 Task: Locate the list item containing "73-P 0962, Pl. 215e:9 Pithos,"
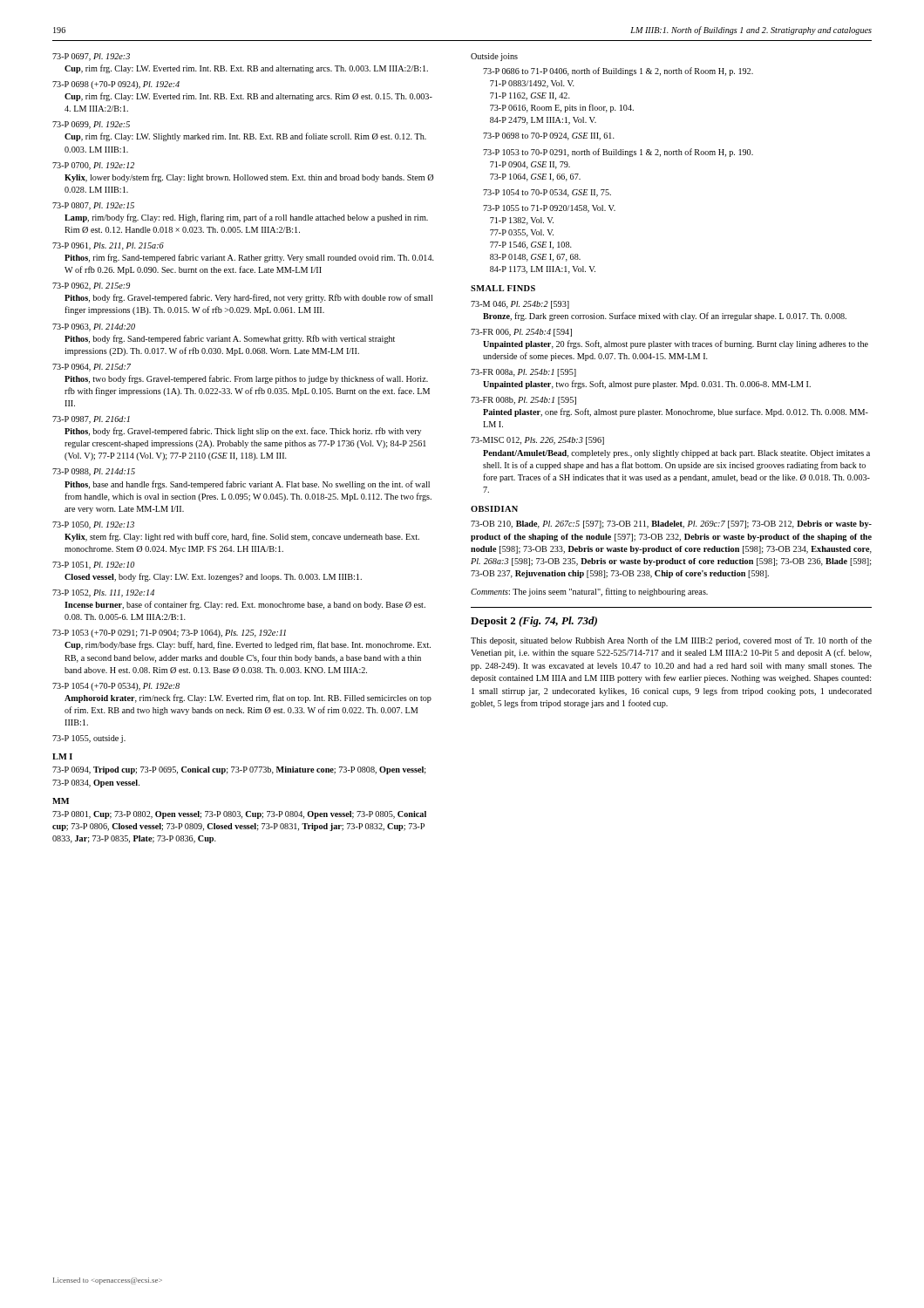coord(244,299)
